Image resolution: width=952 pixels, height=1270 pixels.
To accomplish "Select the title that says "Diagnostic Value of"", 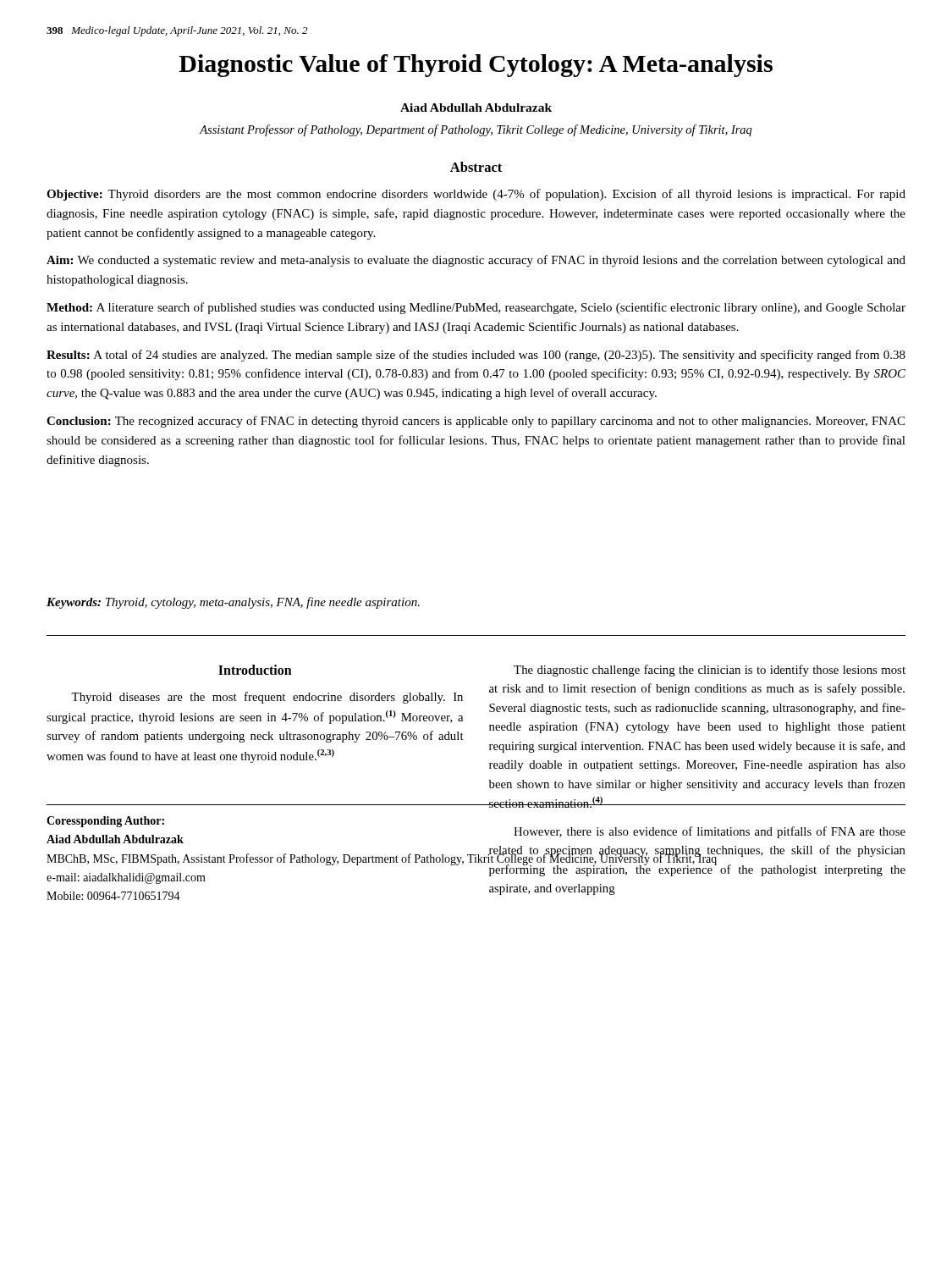I will point(476,63).
